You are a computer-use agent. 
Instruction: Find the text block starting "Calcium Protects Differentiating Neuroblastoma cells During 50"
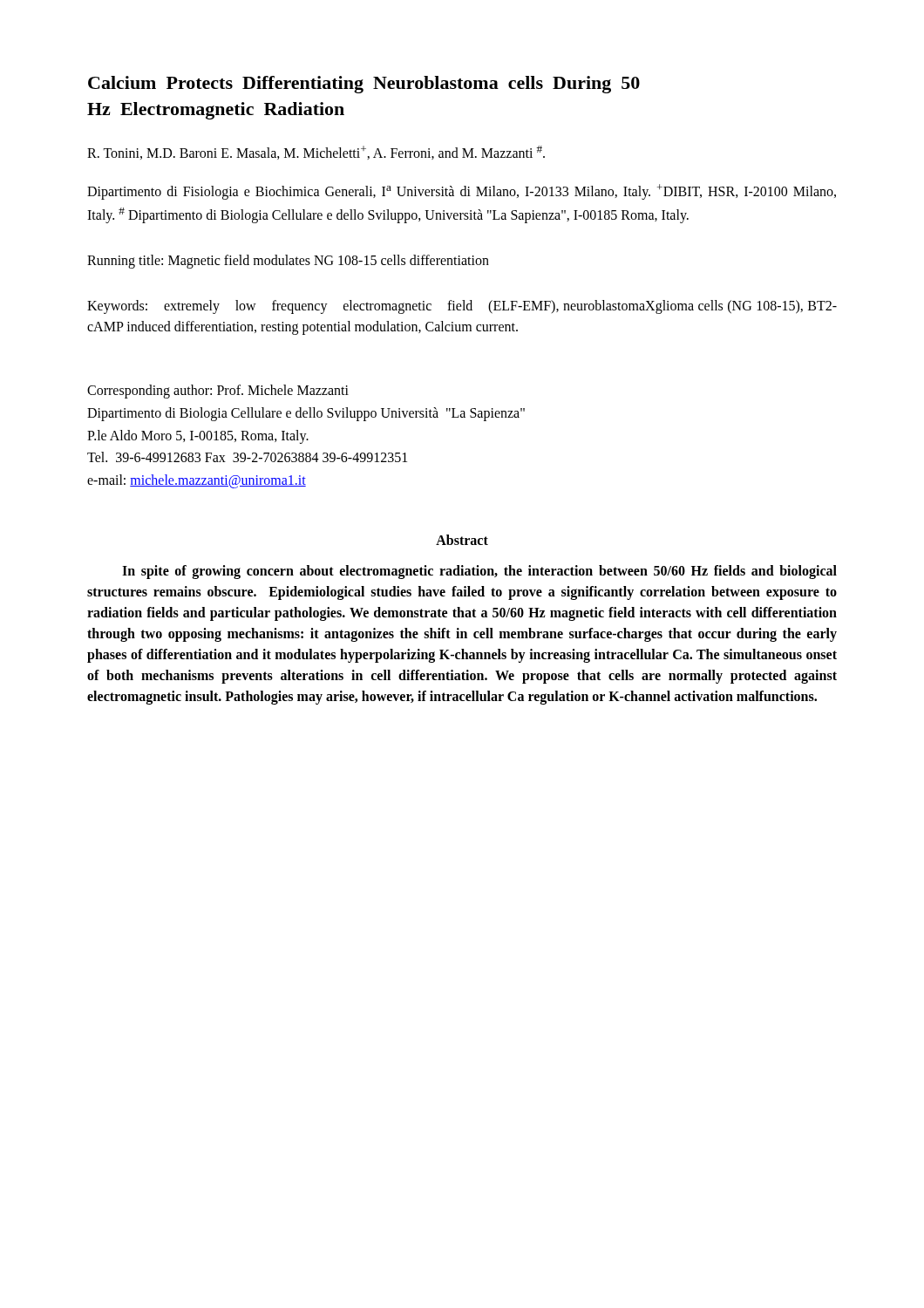point(364,95)
